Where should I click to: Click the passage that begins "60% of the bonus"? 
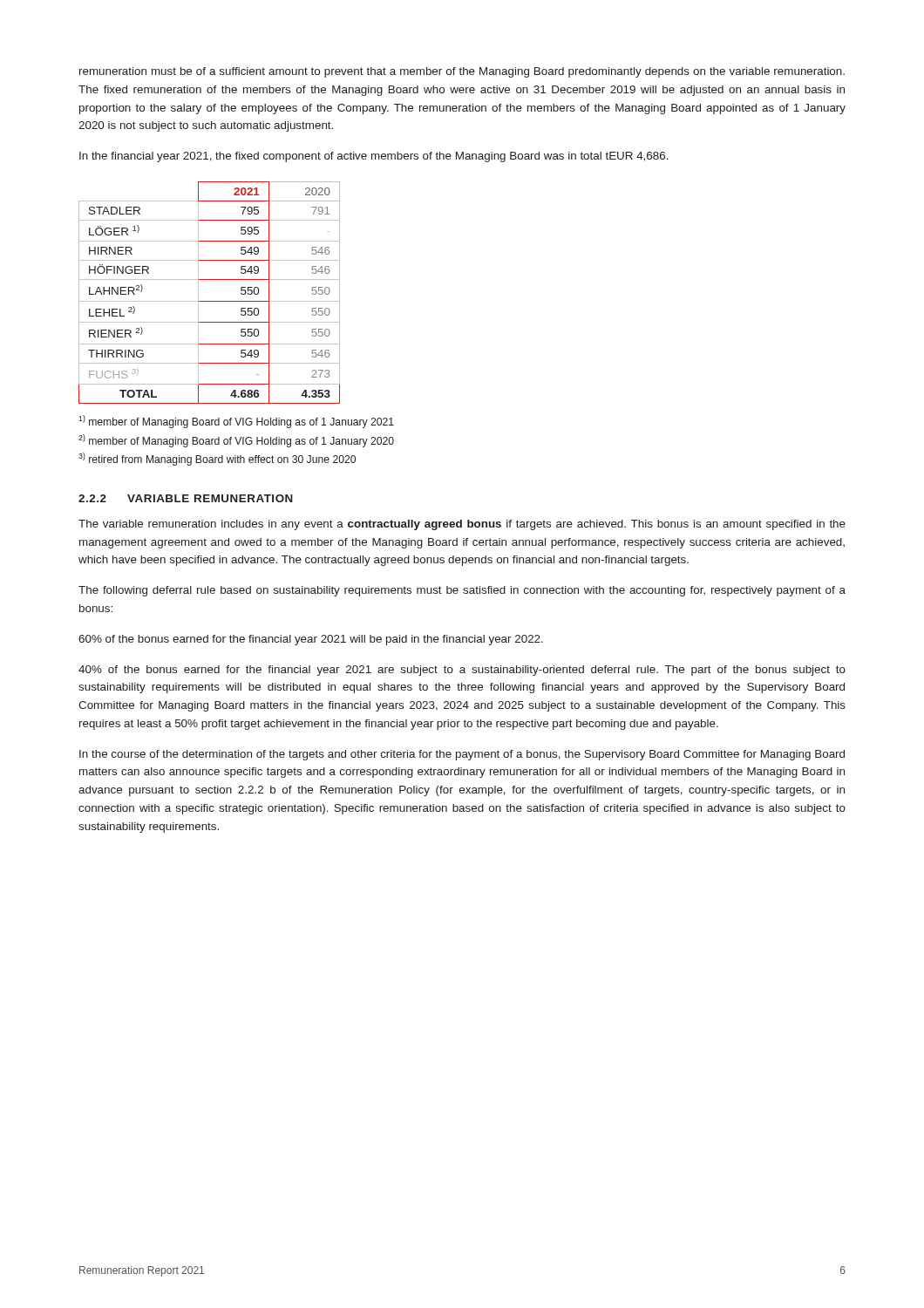[311, 639]
